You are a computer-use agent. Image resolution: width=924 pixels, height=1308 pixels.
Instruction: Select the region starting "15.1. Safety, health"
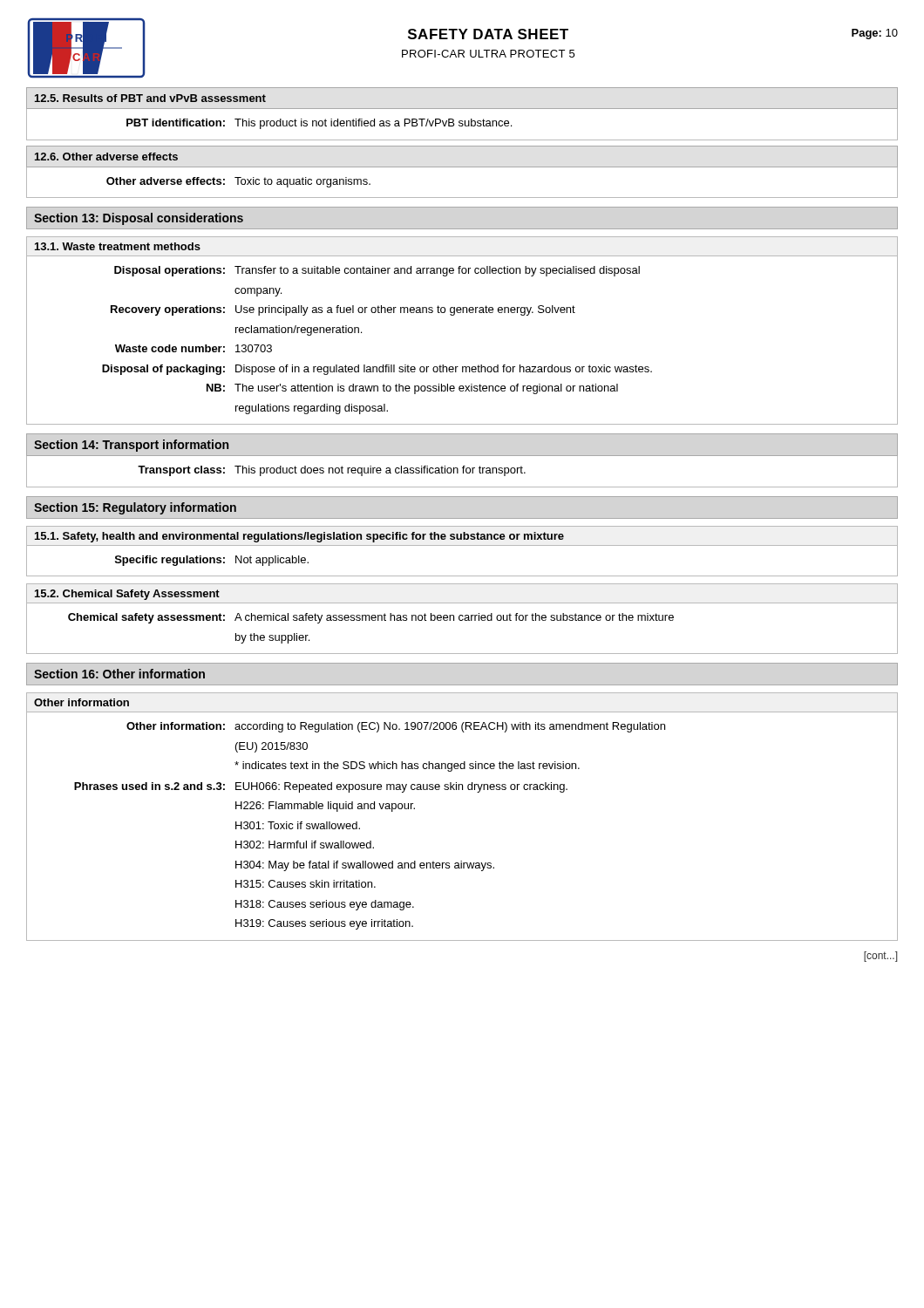(x=299, y=535)
